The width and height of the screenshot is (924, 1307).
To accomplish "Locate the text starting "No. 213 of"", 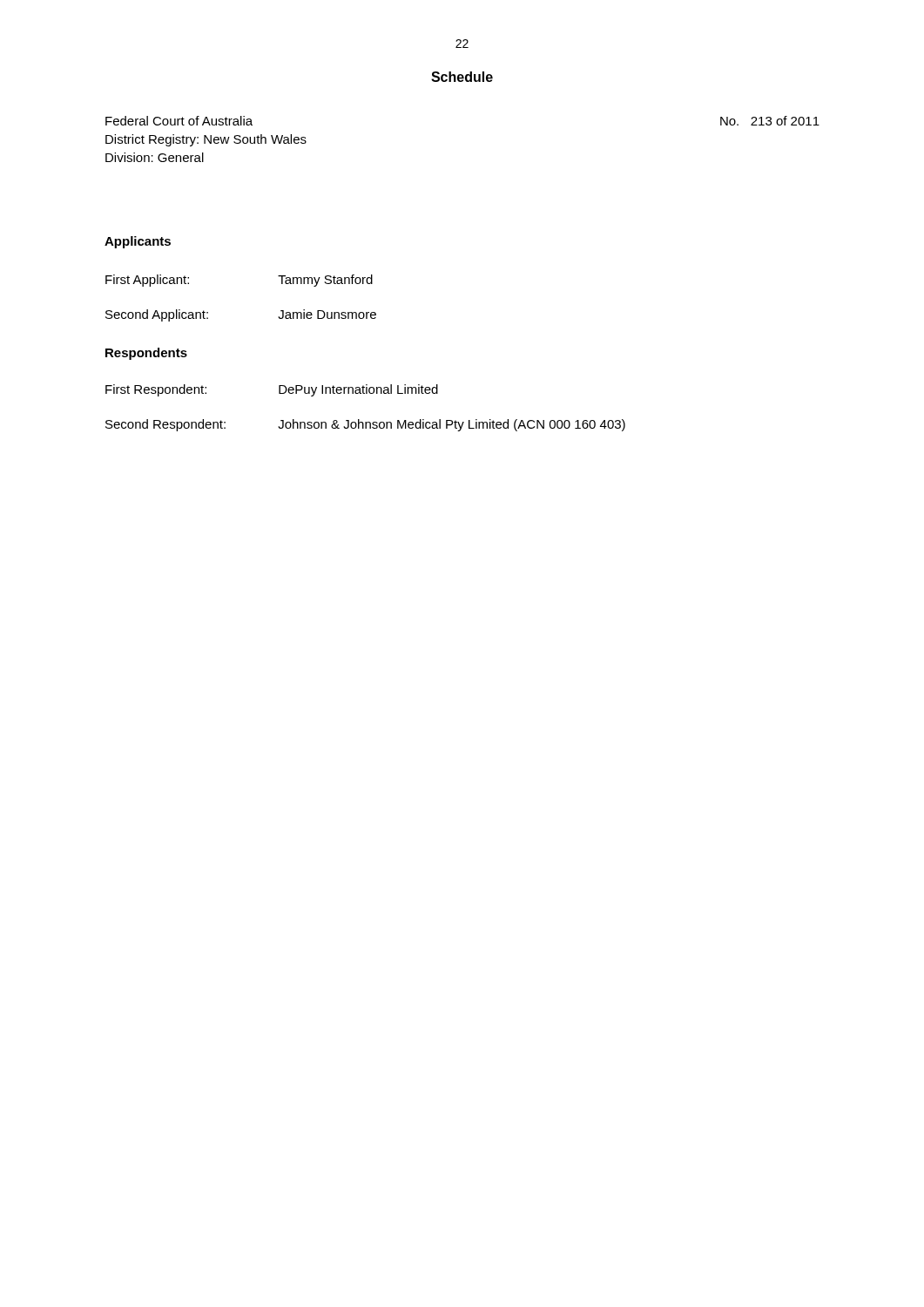I will pyautogui.click(x=769, y=121).
